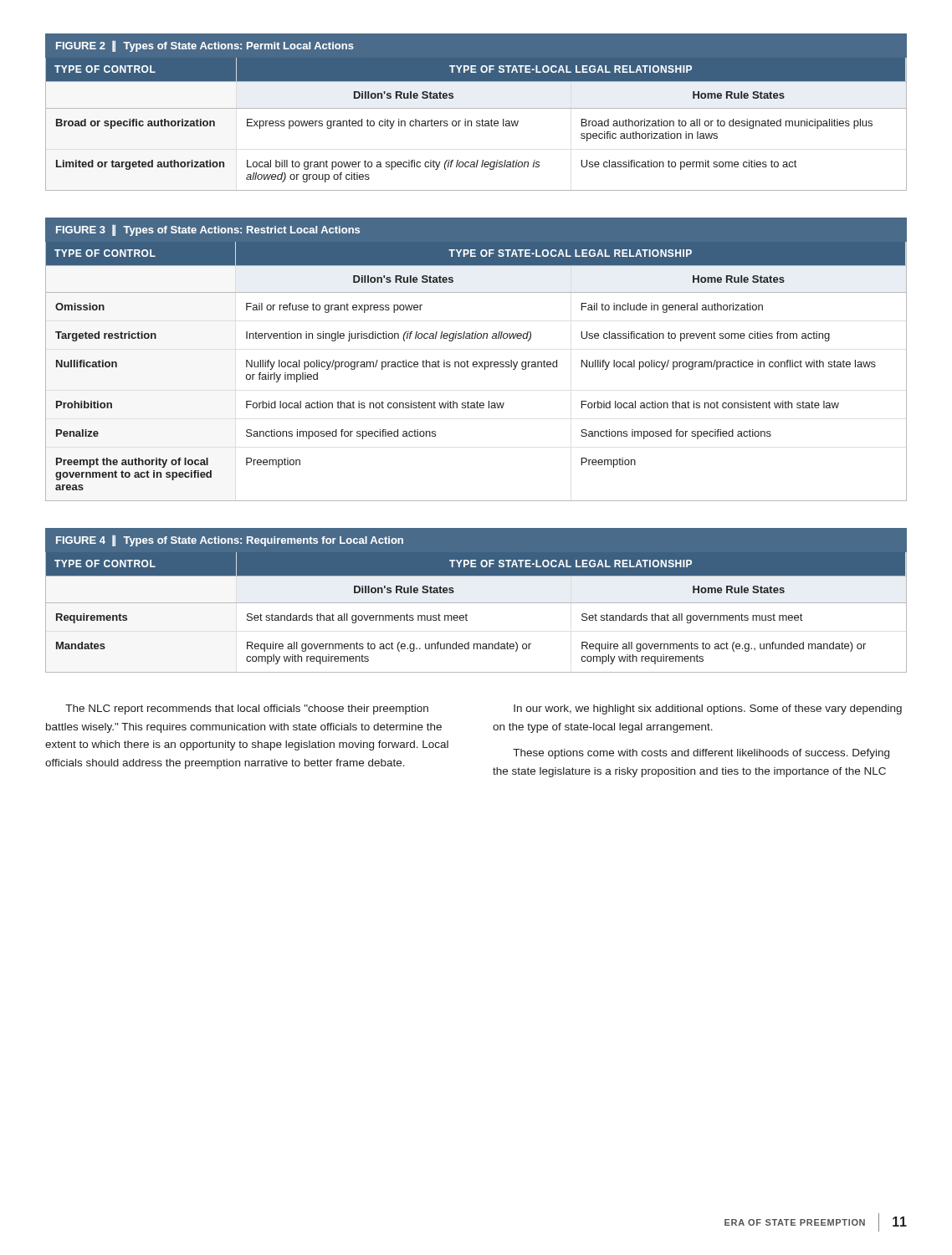
Task: Select the table that reads "Limited or targeted authorization"
Action: (x=476, y=124)
